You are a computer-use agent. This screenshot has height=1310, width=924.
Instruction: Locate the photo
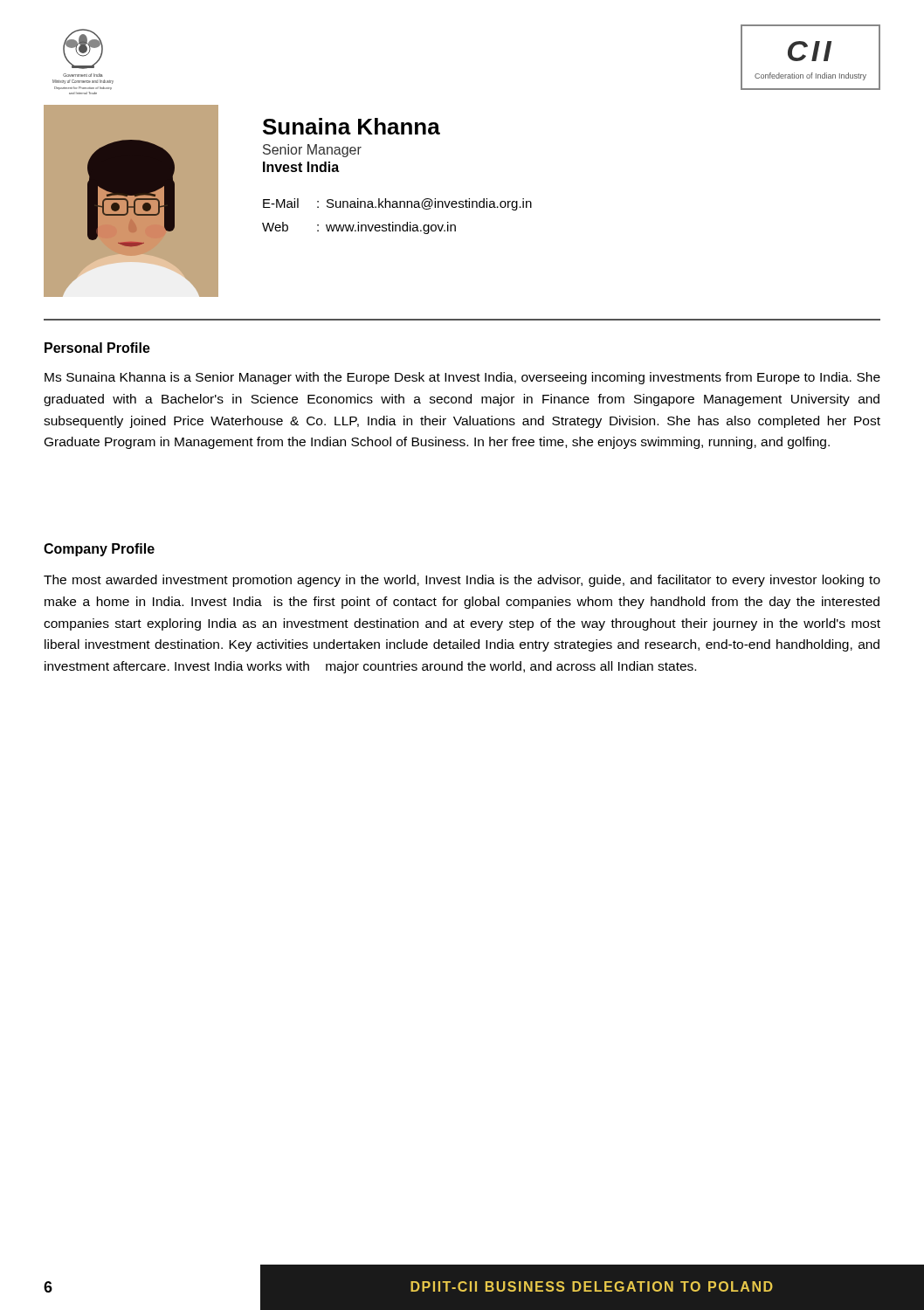131,201
